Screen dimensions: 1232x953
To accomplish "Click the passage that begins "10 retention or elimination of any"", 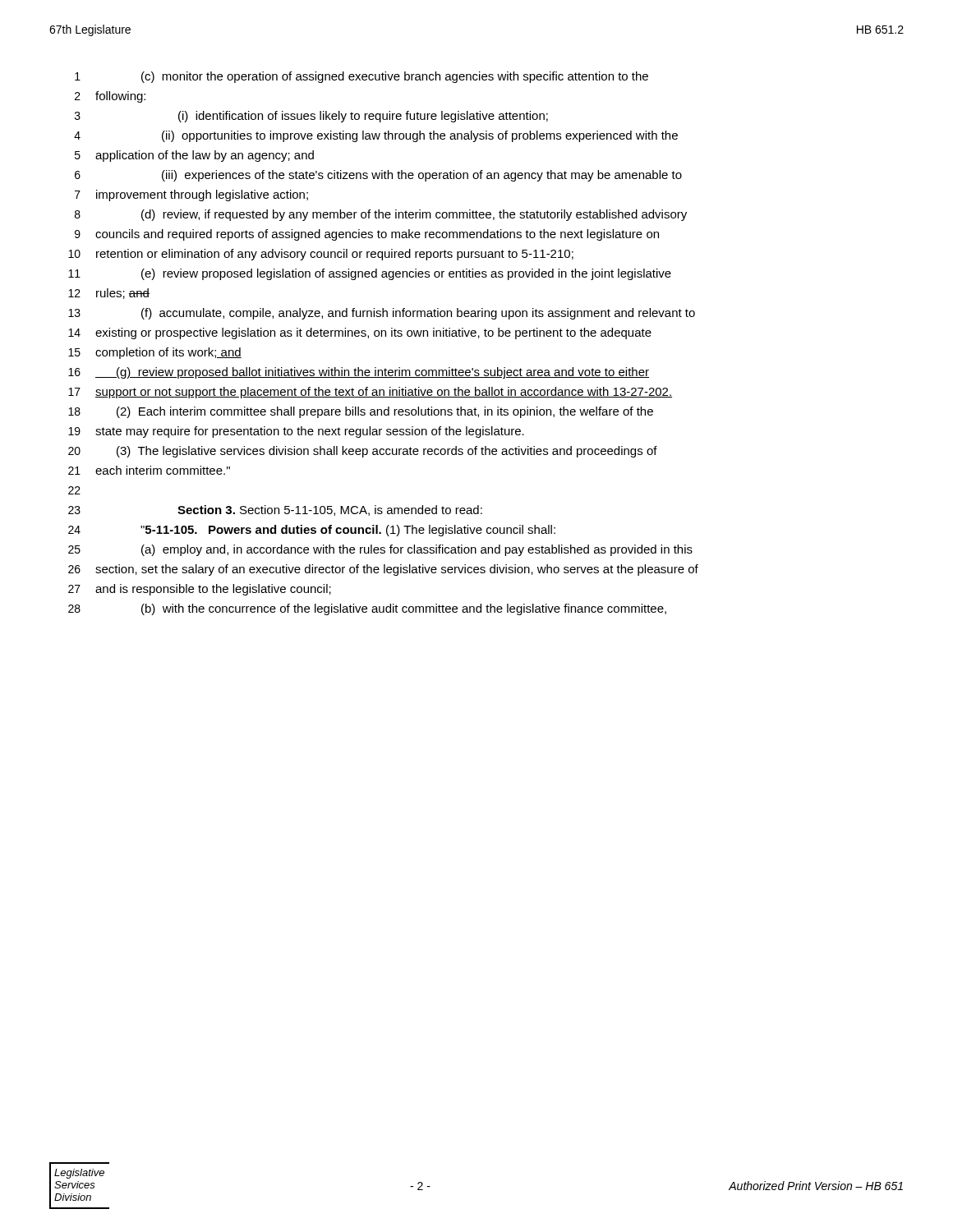I will coord(476,254).
